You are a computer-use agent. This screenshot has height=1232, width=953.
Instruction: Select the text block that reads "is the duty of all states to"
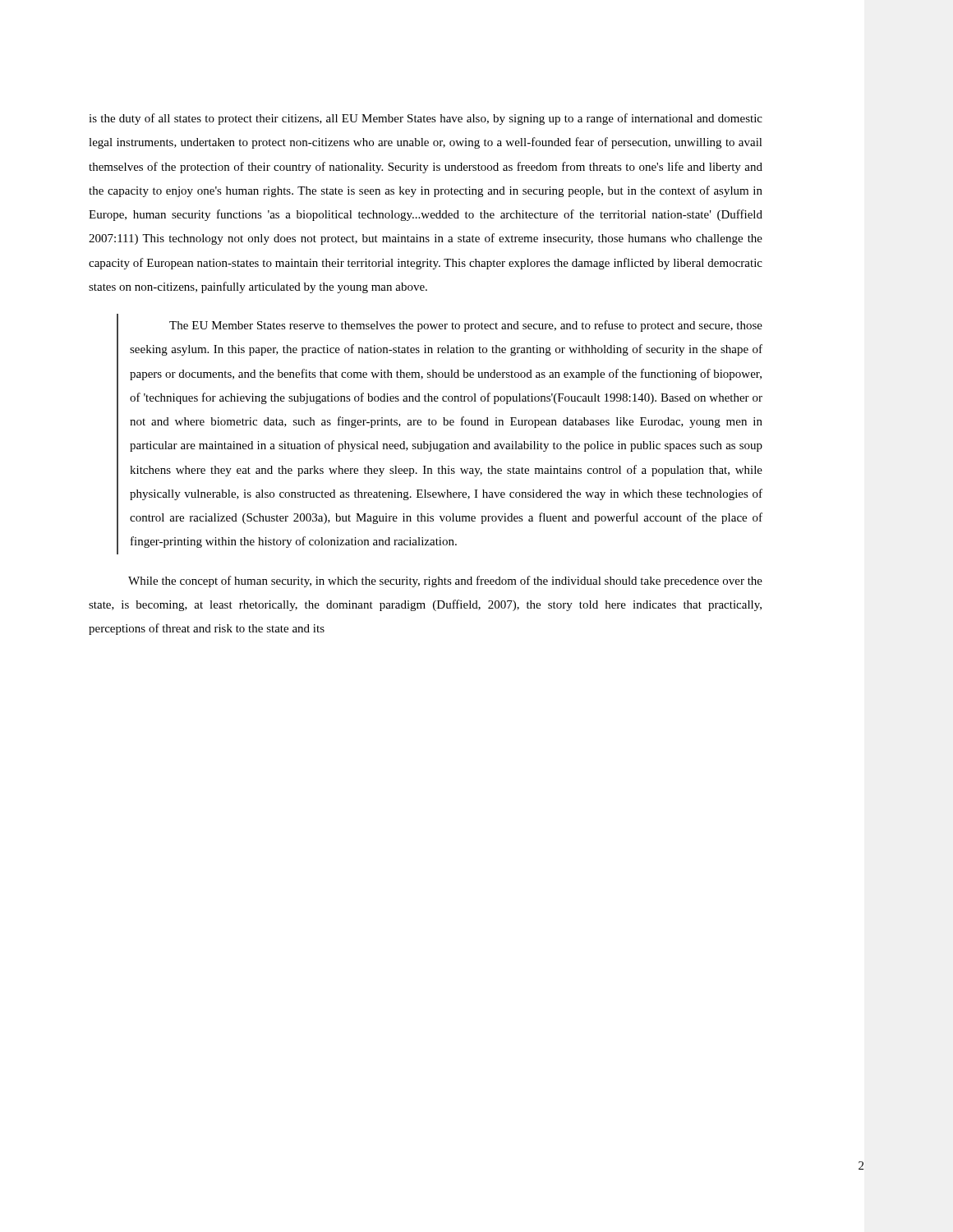426,203
